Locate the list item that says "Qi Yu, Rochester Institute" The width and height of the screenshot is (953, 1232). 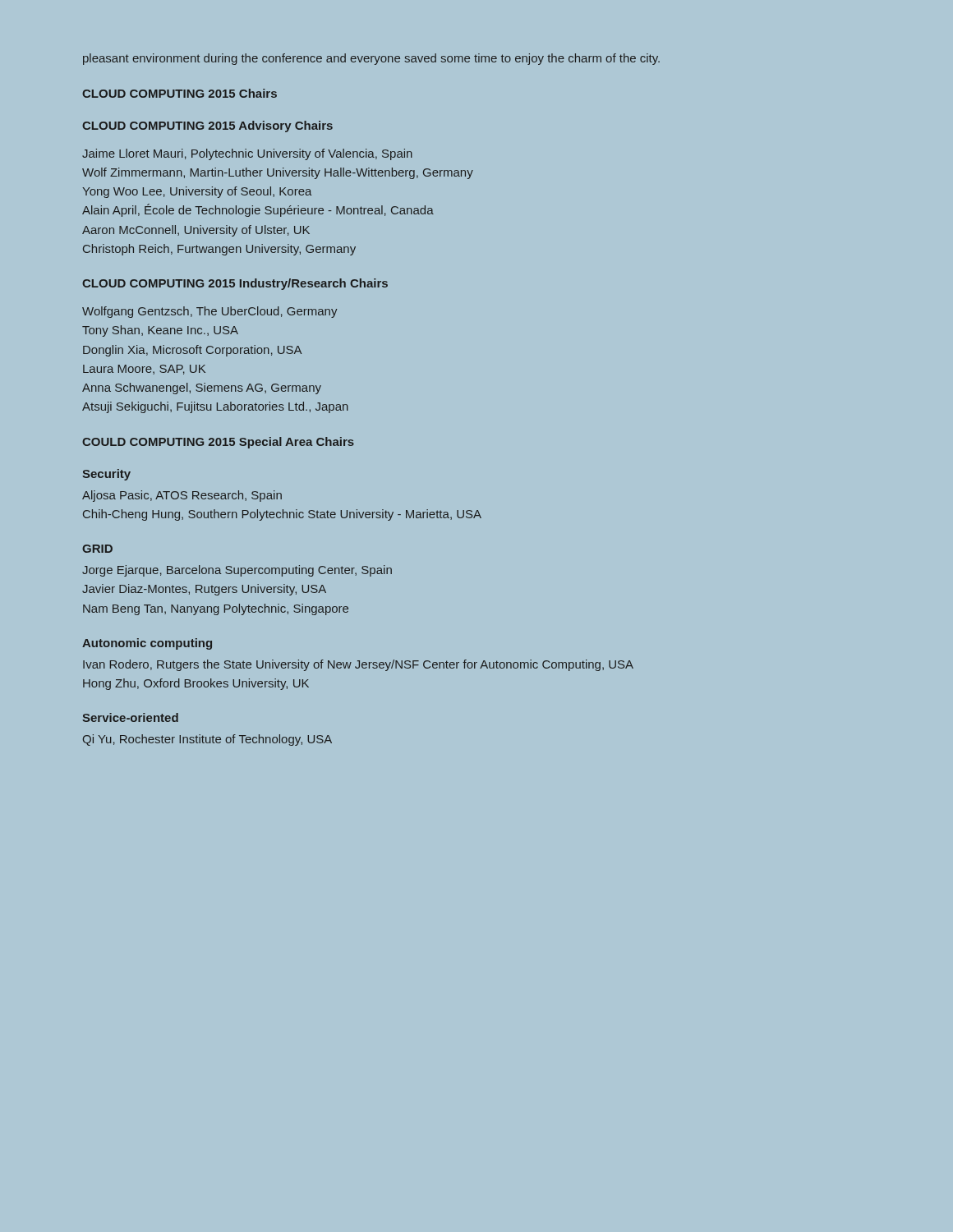[x=207, y=739]
